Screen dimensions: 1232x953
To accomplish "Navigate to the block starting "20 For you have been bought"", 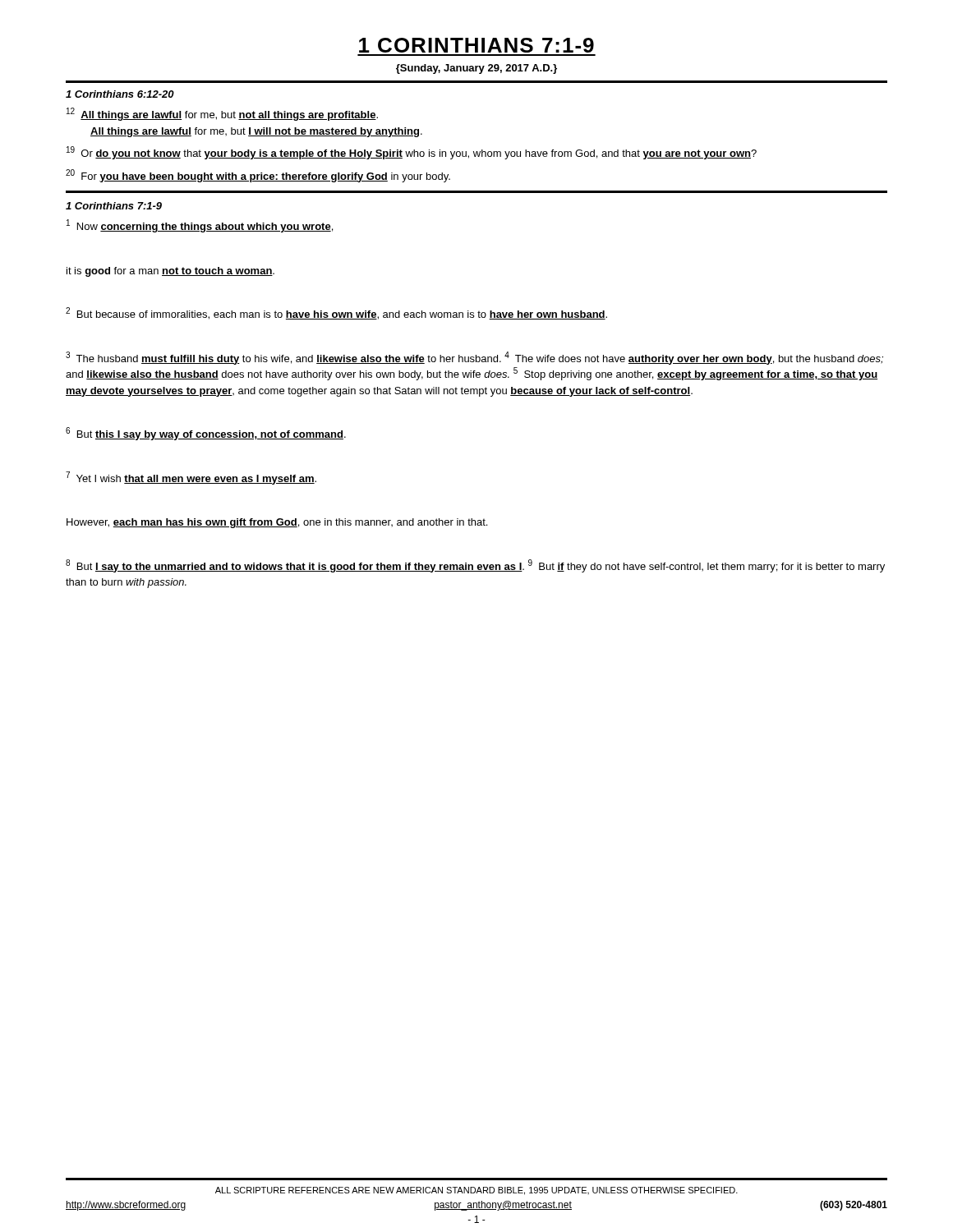I will [258, 176].
